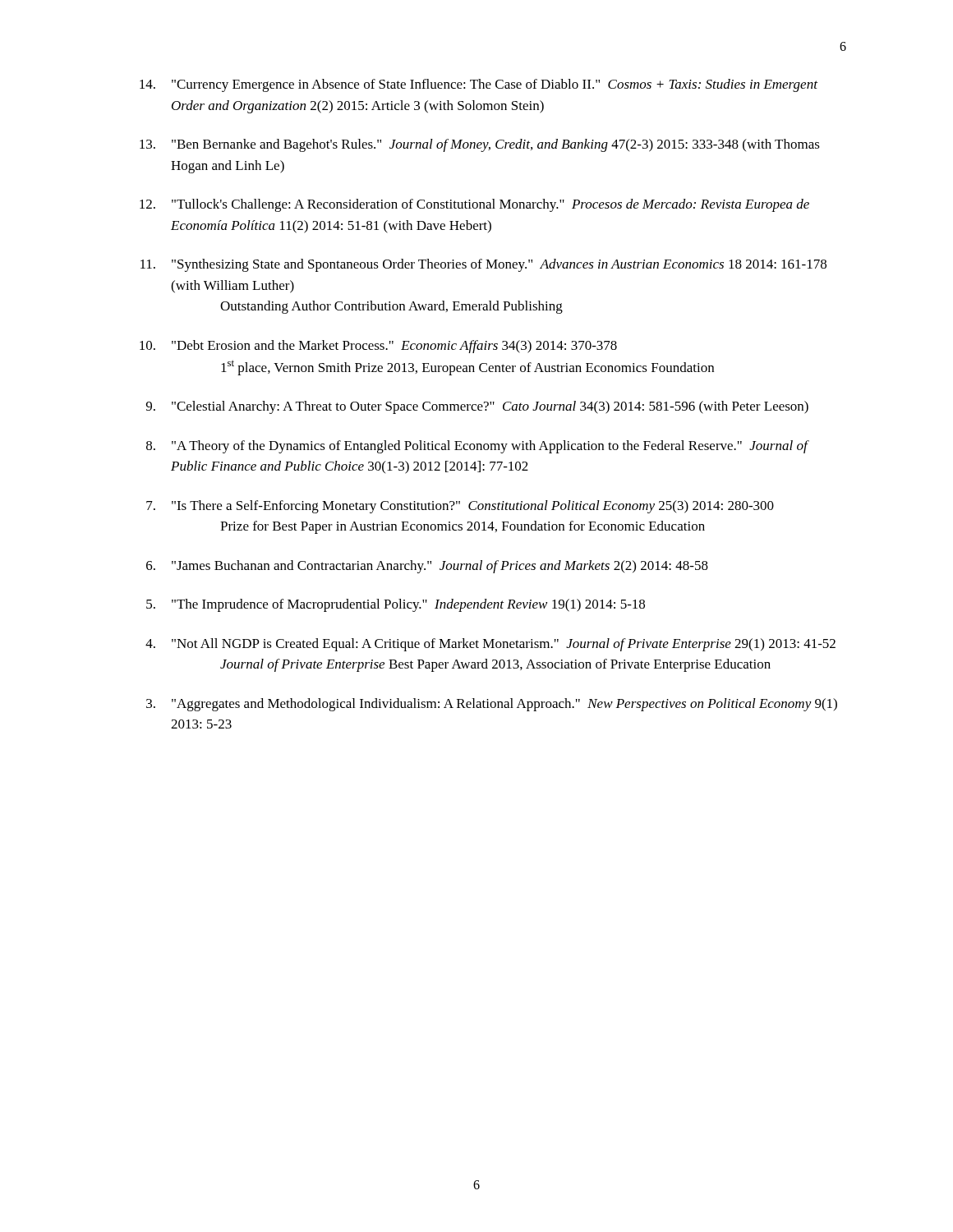Find the list item that reads "14. "Currency Emergence in Absence of State Influence:"

pyautogui.click(x=476, y=95)
